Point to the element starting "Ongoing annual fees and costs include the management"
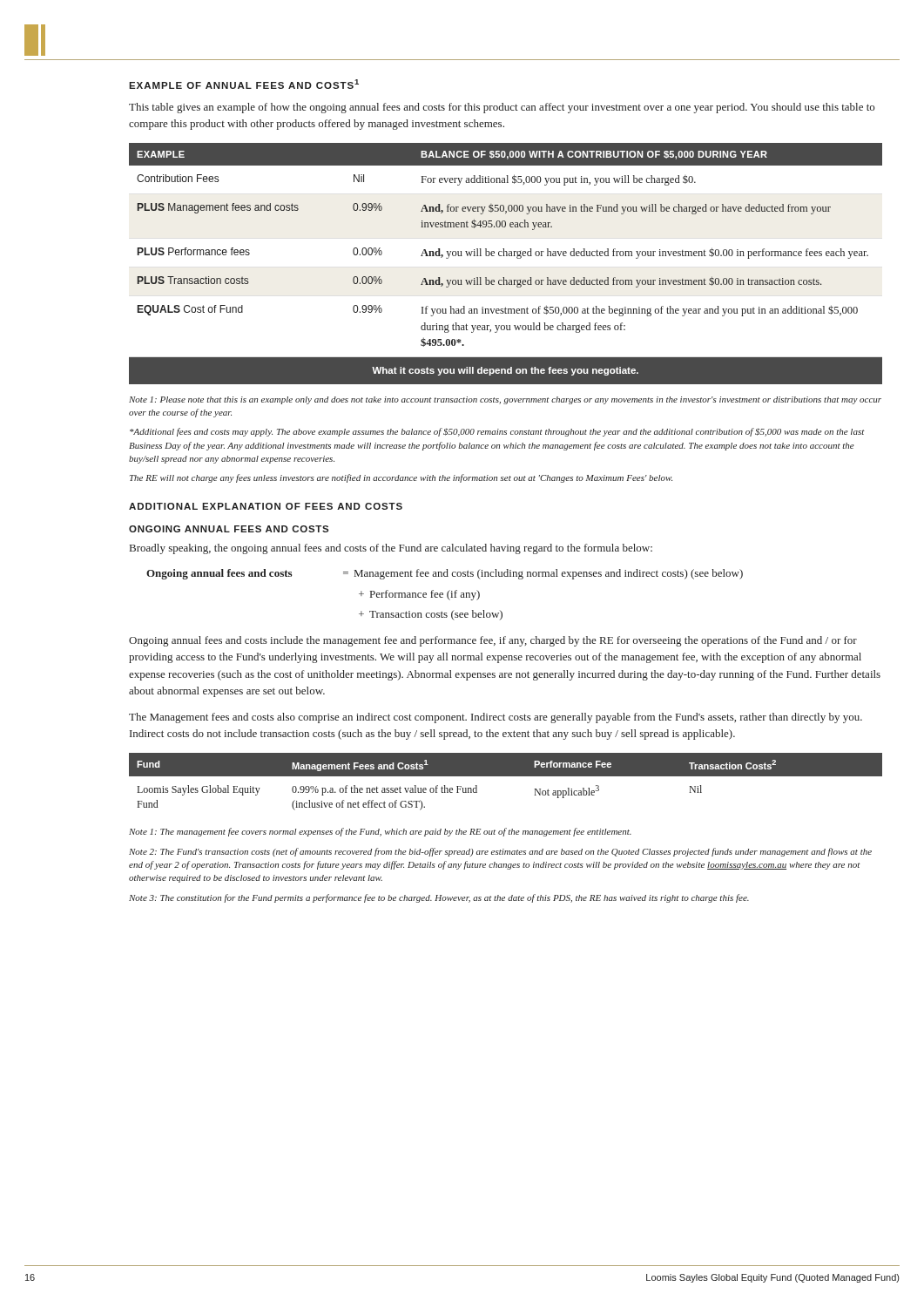This screenshot has height=1307, width=924. tap(505, 665)
